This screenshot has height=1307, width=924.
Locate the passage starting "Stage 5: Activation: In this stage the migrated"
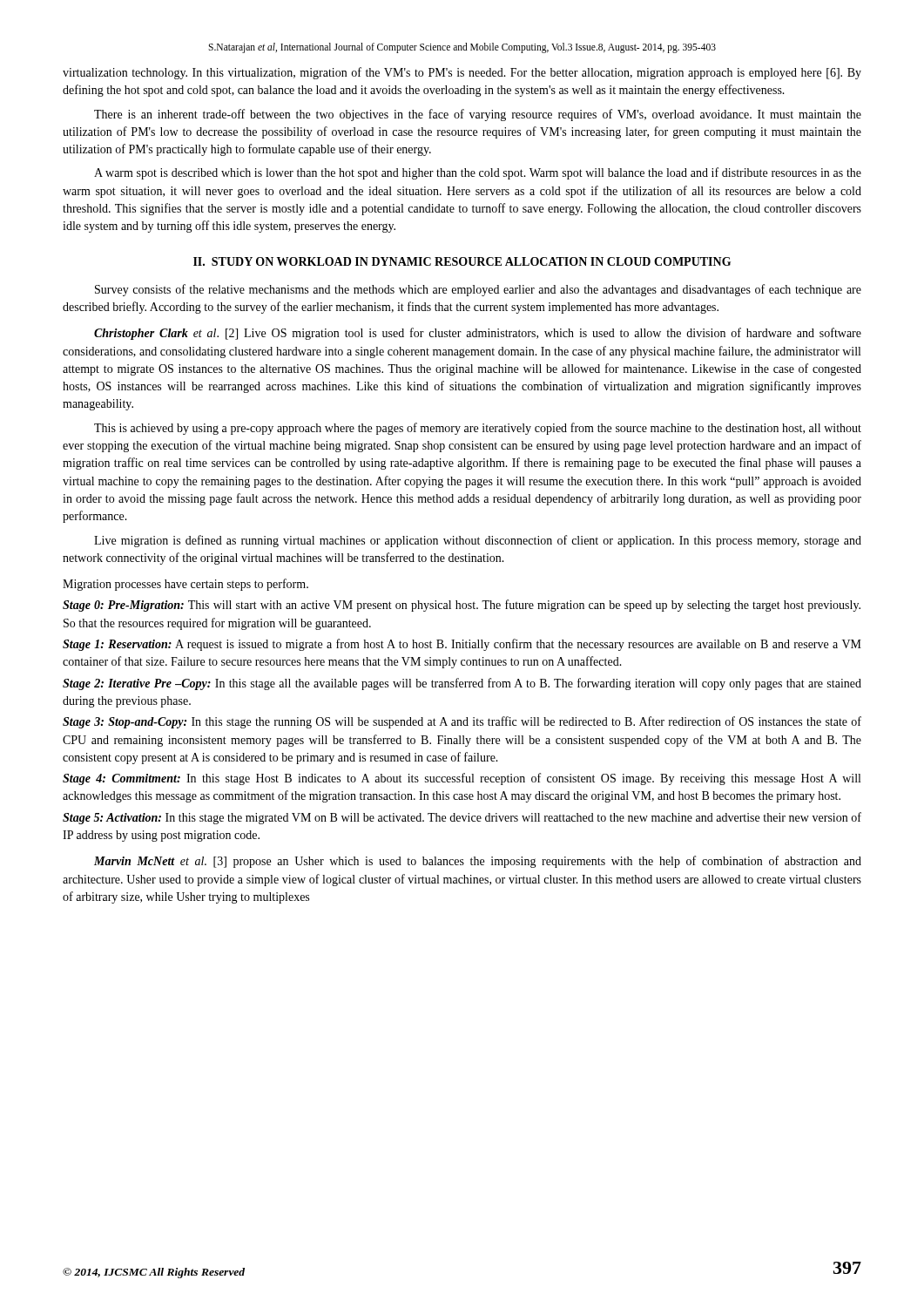coord(462,826)
